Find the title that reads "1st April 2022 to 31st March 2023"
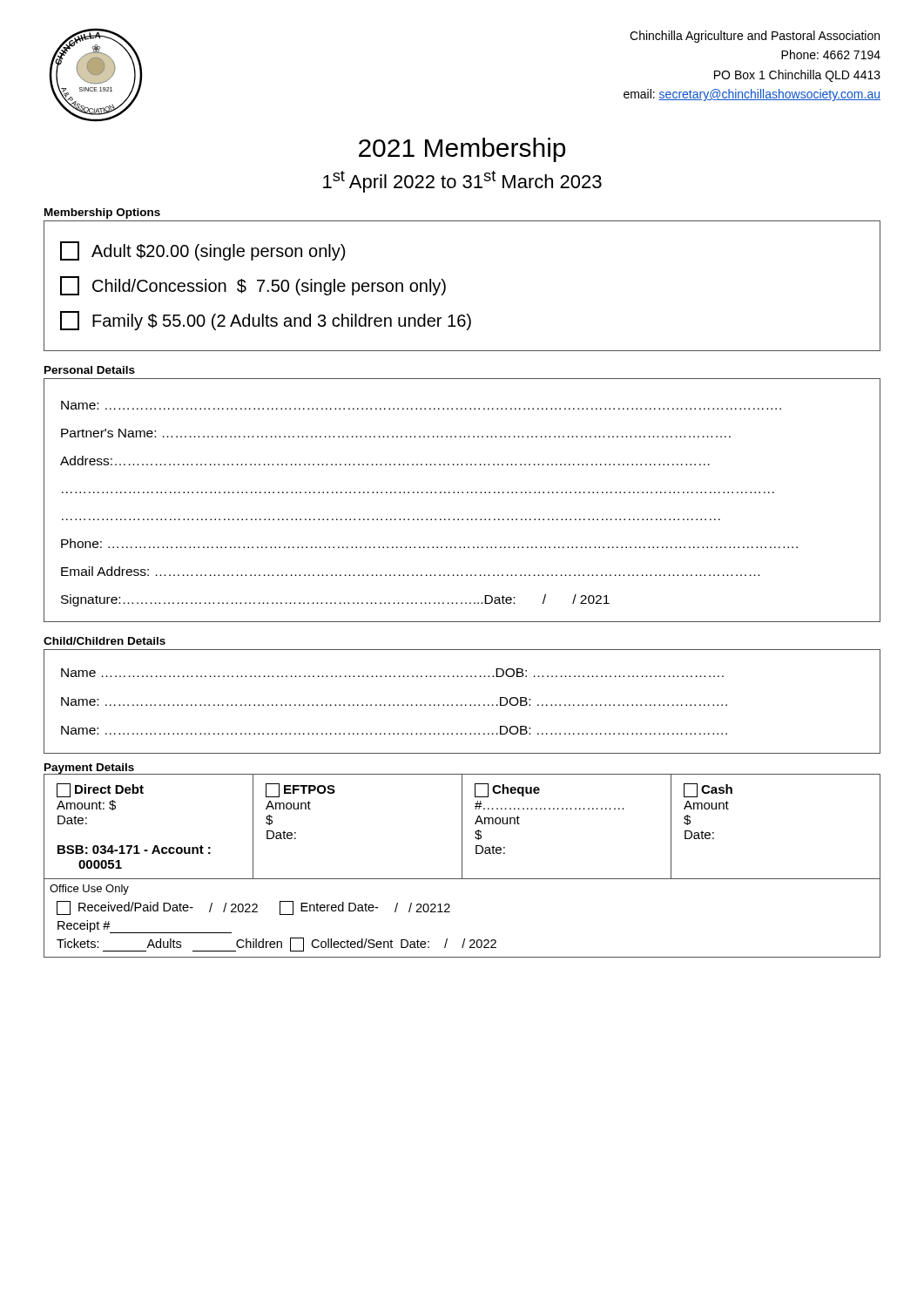924x1307 pixels. click(462, 180)
